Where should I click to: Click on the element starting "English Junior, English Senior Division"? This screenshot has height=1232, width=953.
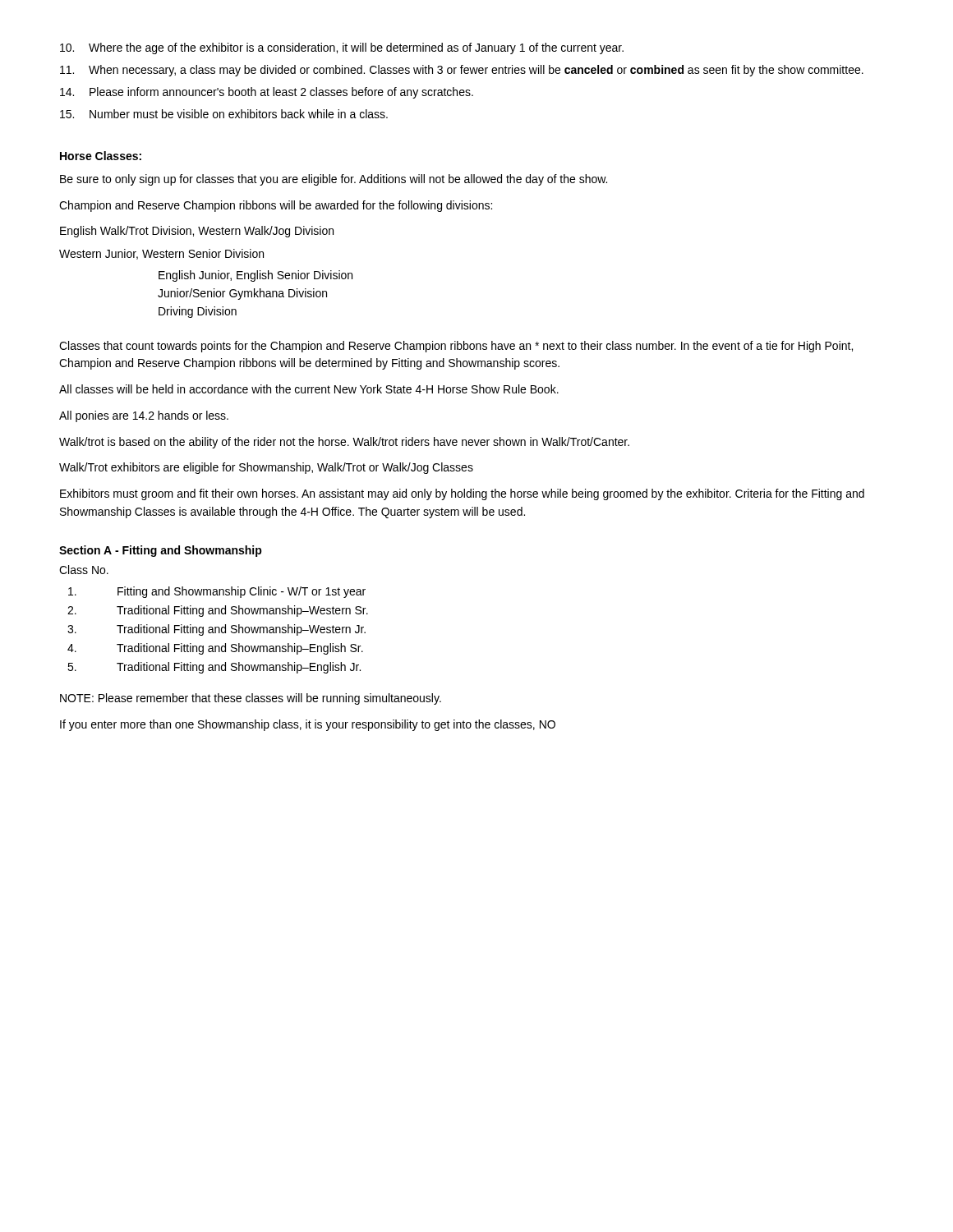pos(256,275)
